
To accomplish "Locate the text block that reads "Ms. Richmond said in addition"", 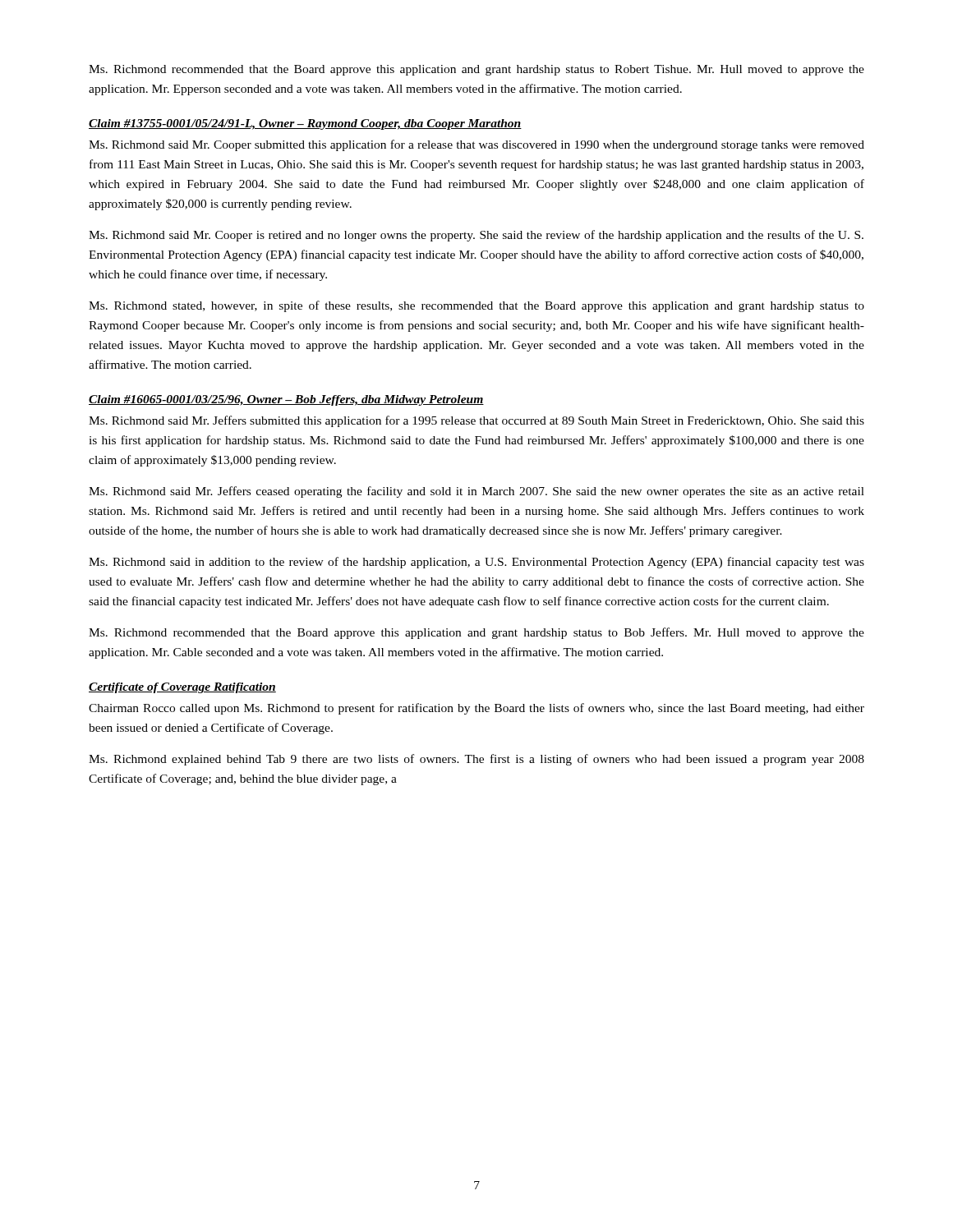I will 476,581.
